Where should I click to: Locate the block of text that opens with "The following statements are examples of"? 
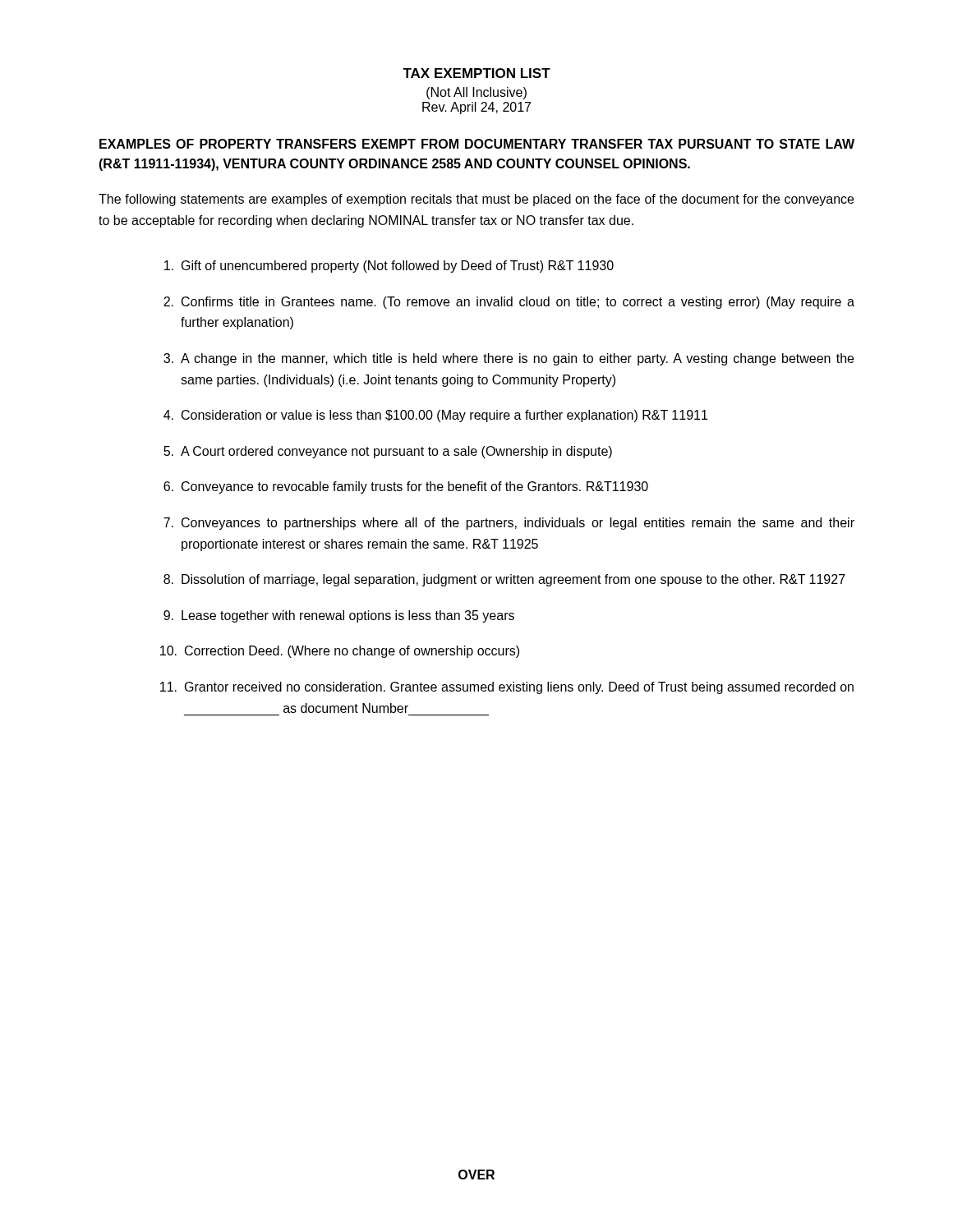[476, 210]
